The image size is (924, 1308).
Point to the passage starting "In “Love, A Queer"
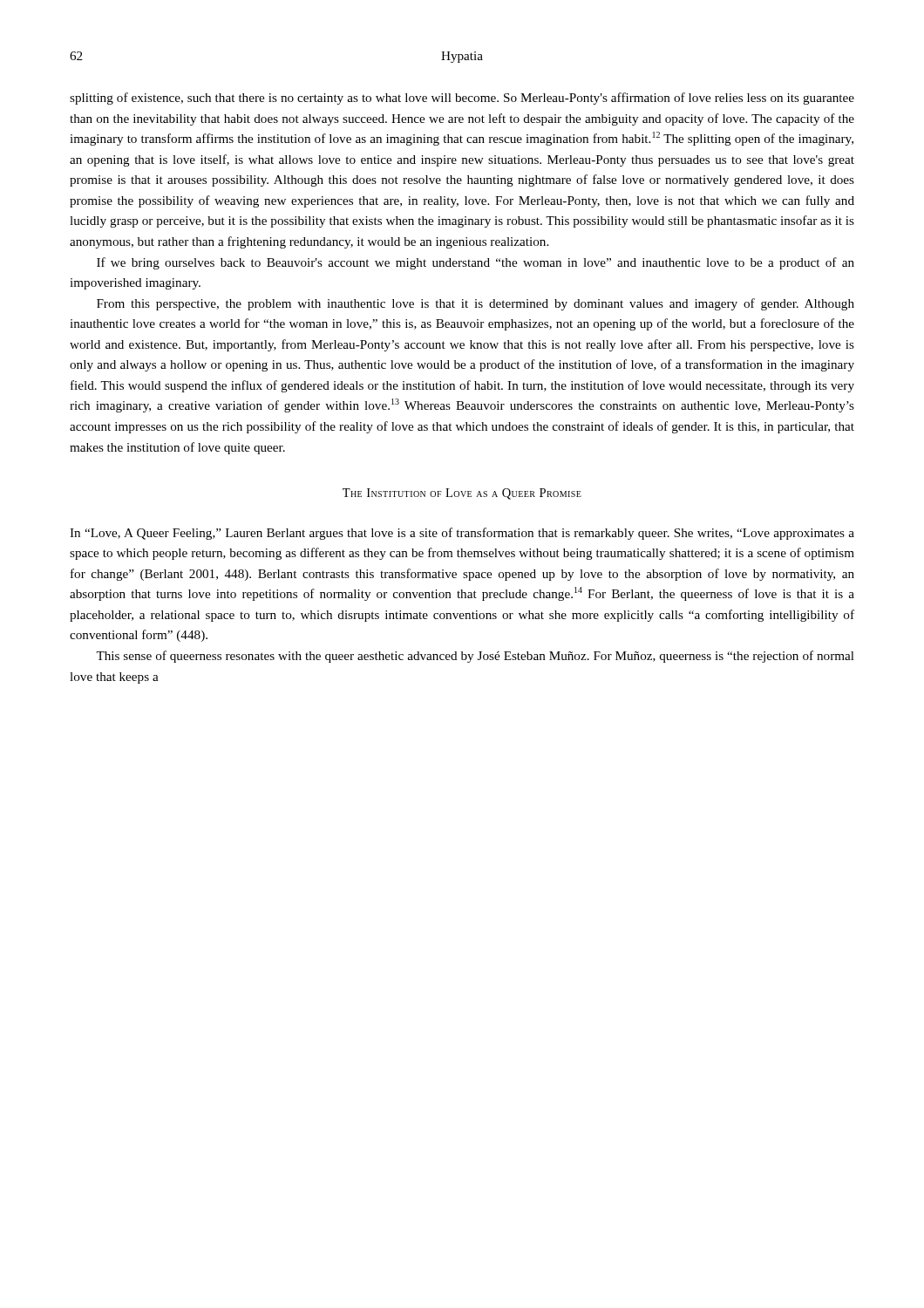[462, 584]
